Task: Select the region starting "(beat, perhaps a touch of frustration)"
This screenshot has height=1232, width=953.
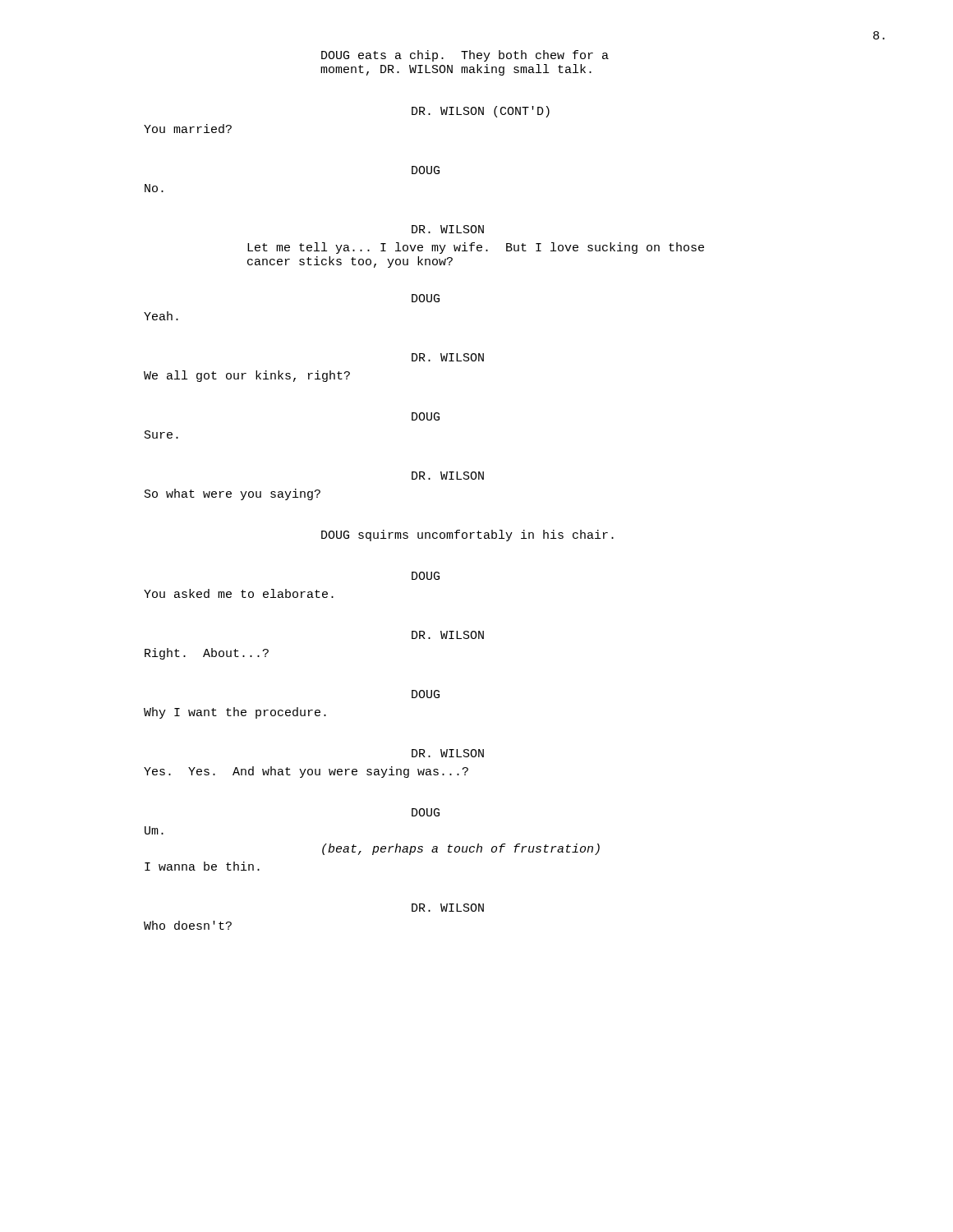Action: click(x=461, y=850)
